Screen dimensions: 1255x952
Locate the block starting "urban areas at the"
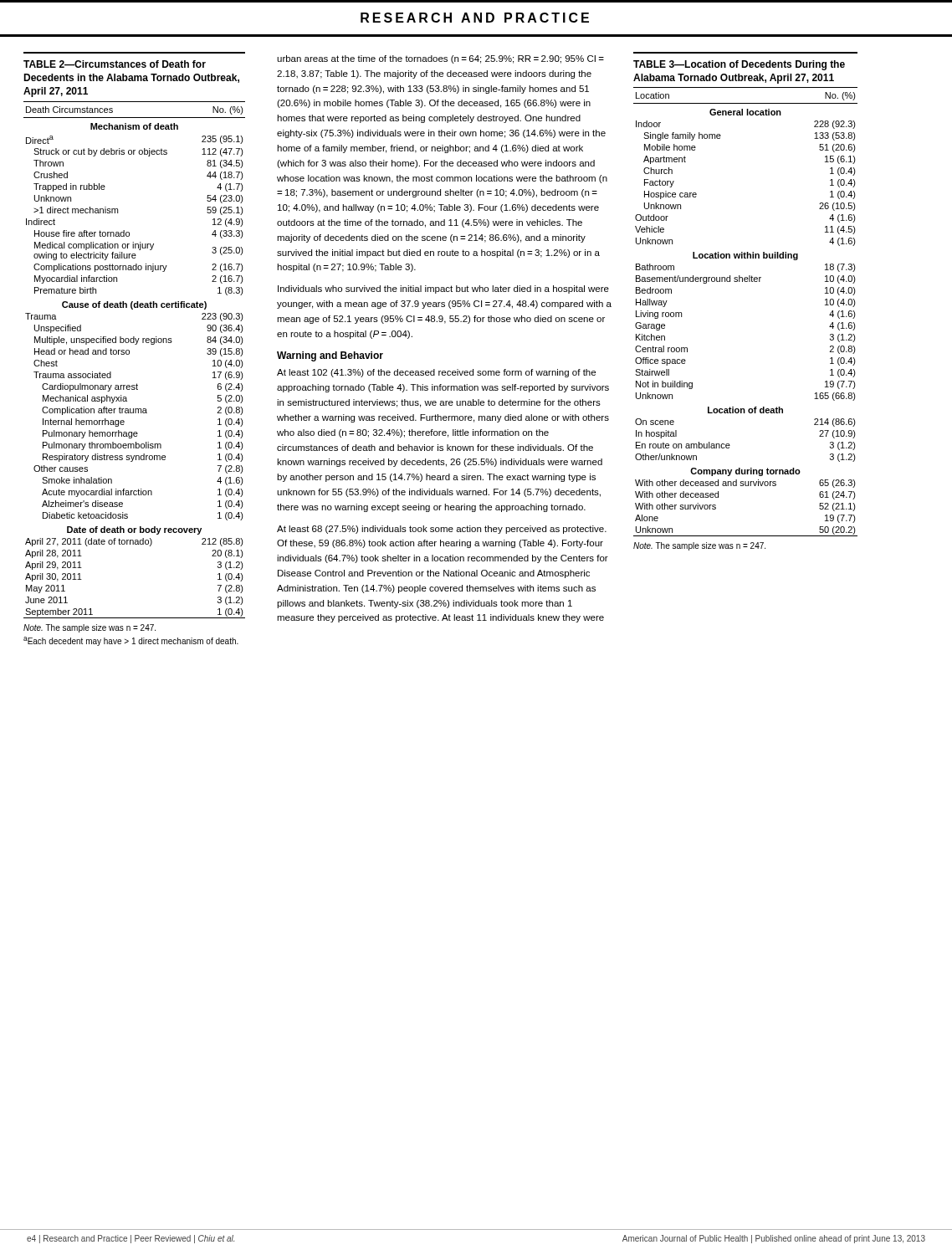coord(443,163)
